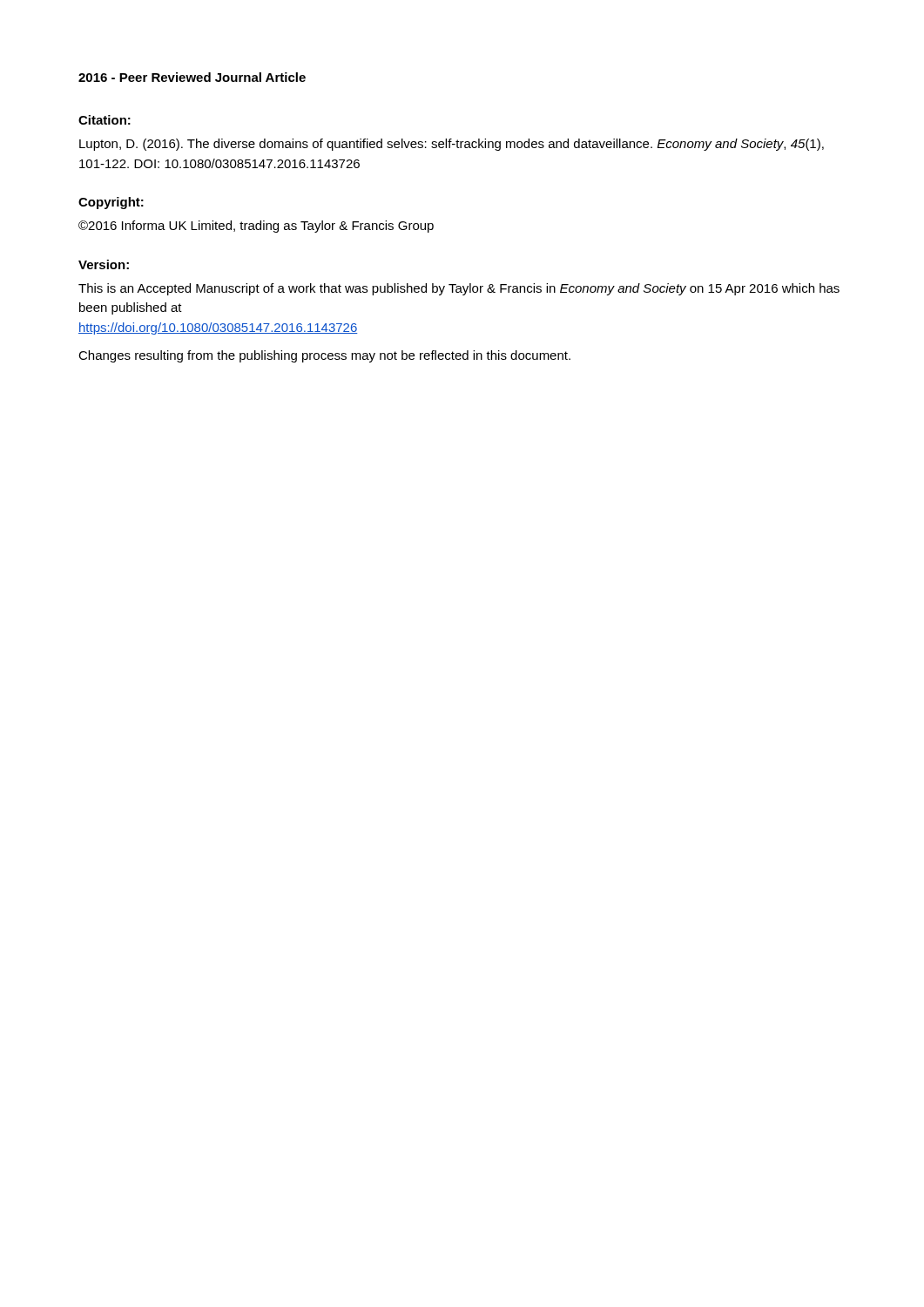This screenshot has width=924, height=1307.
Task: Locate the block of text that opens with "This is an"
Action: [x=459, y=289]
